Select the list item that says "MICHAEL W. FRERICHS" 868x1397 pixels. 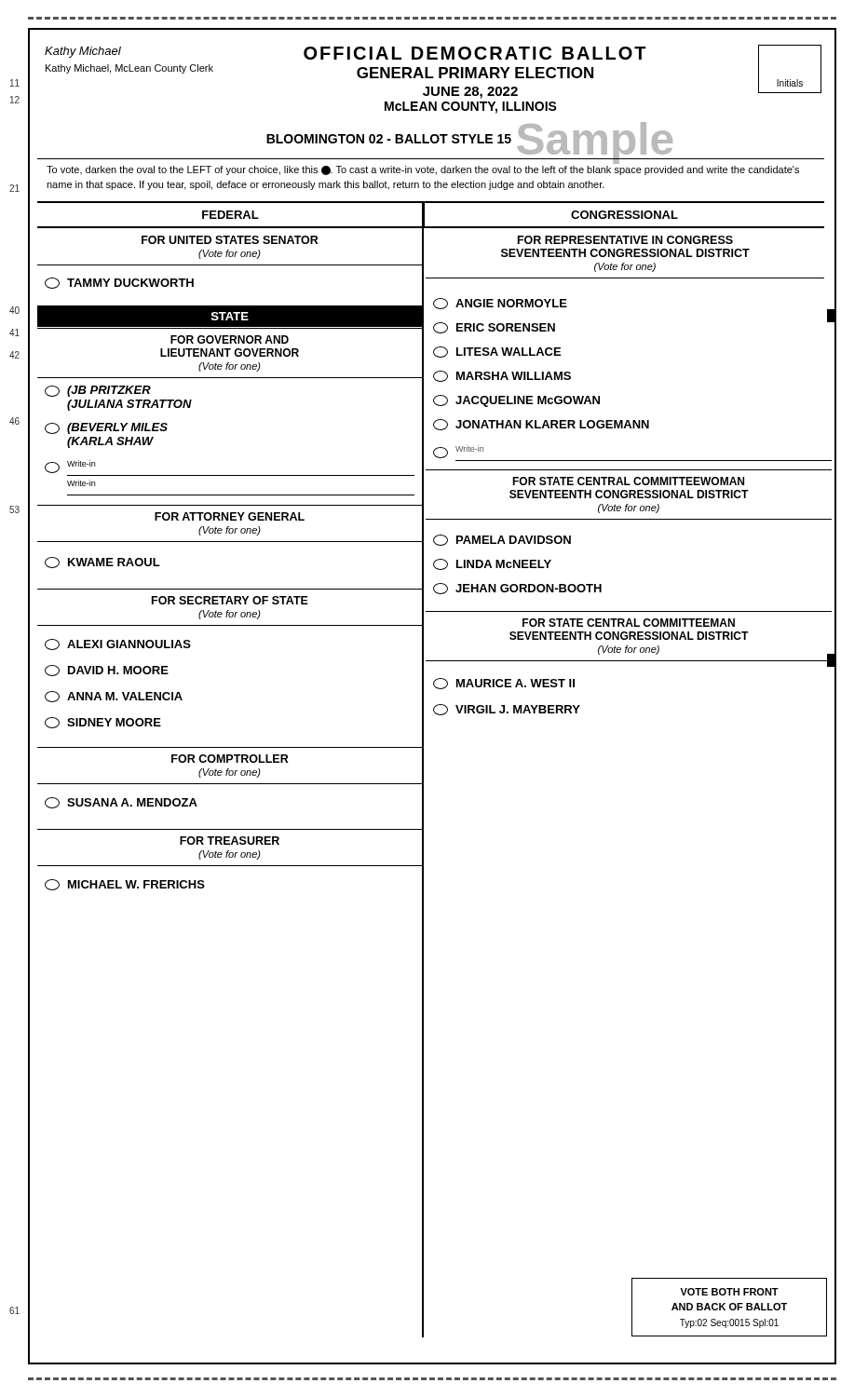[125, 884]
